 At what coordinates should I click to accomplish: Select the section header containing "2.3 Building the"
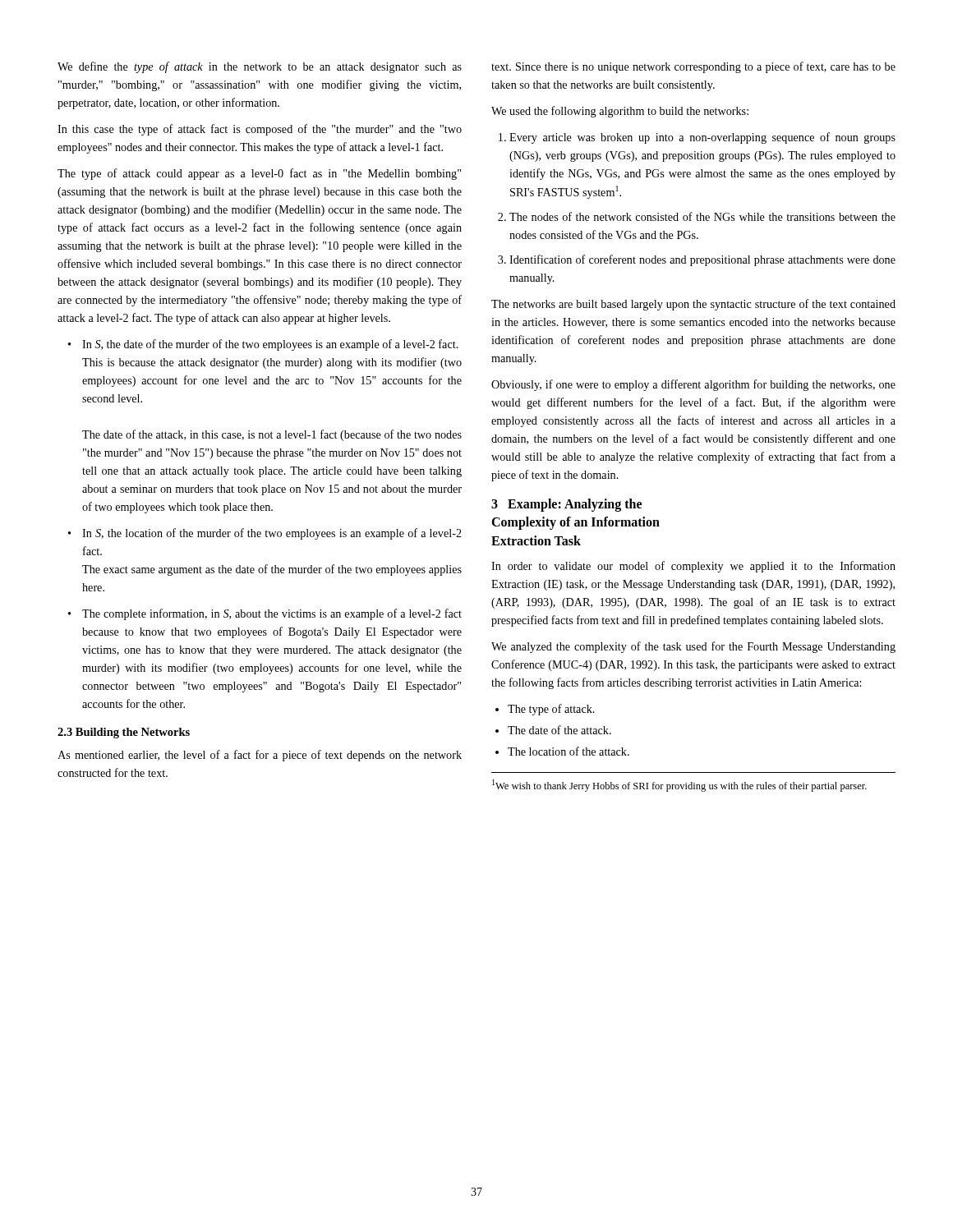point(124,733)
